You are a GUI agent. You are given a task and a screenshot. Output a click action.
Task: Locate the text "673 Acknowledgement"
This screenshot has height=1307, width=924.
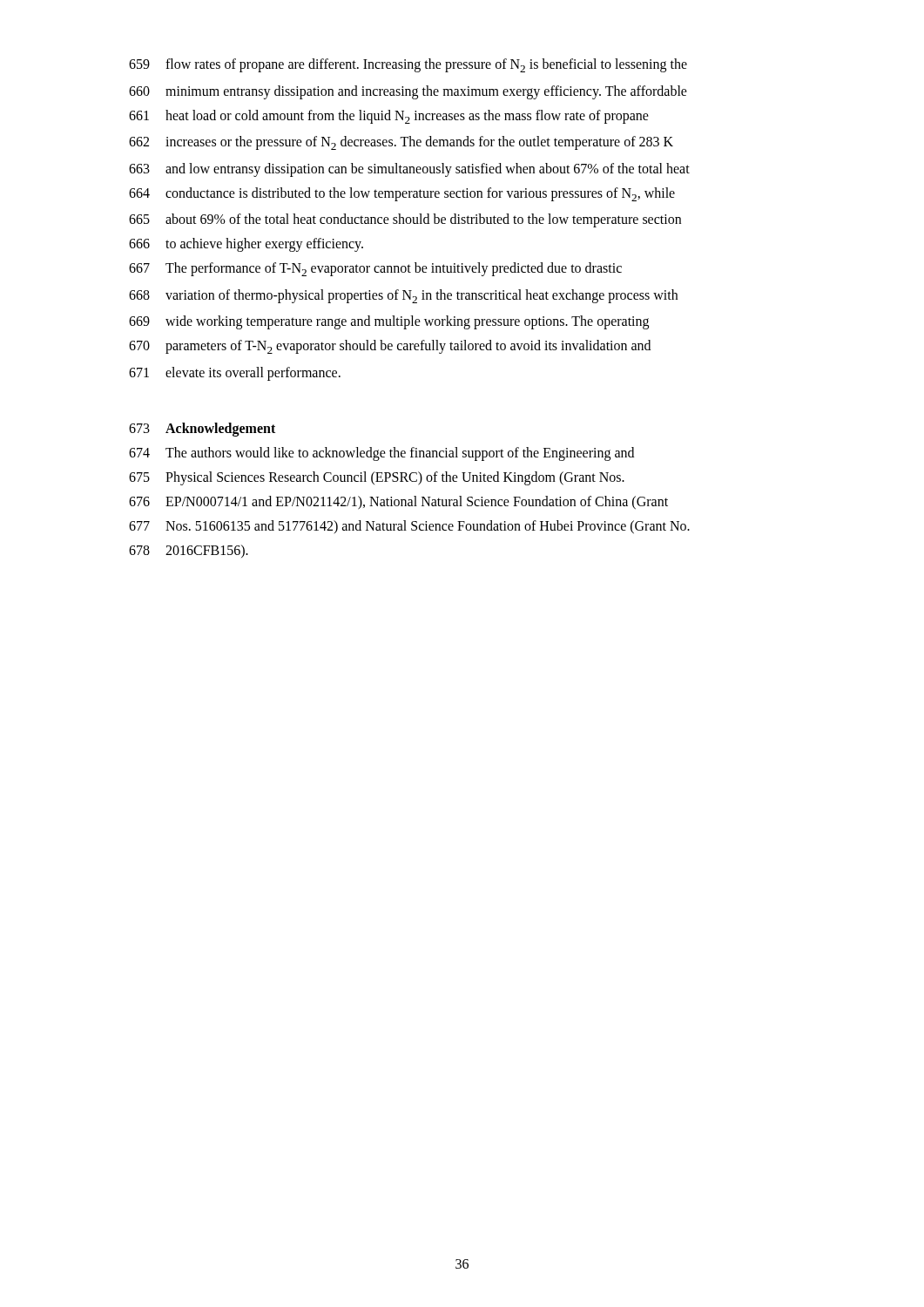point(202,430)
